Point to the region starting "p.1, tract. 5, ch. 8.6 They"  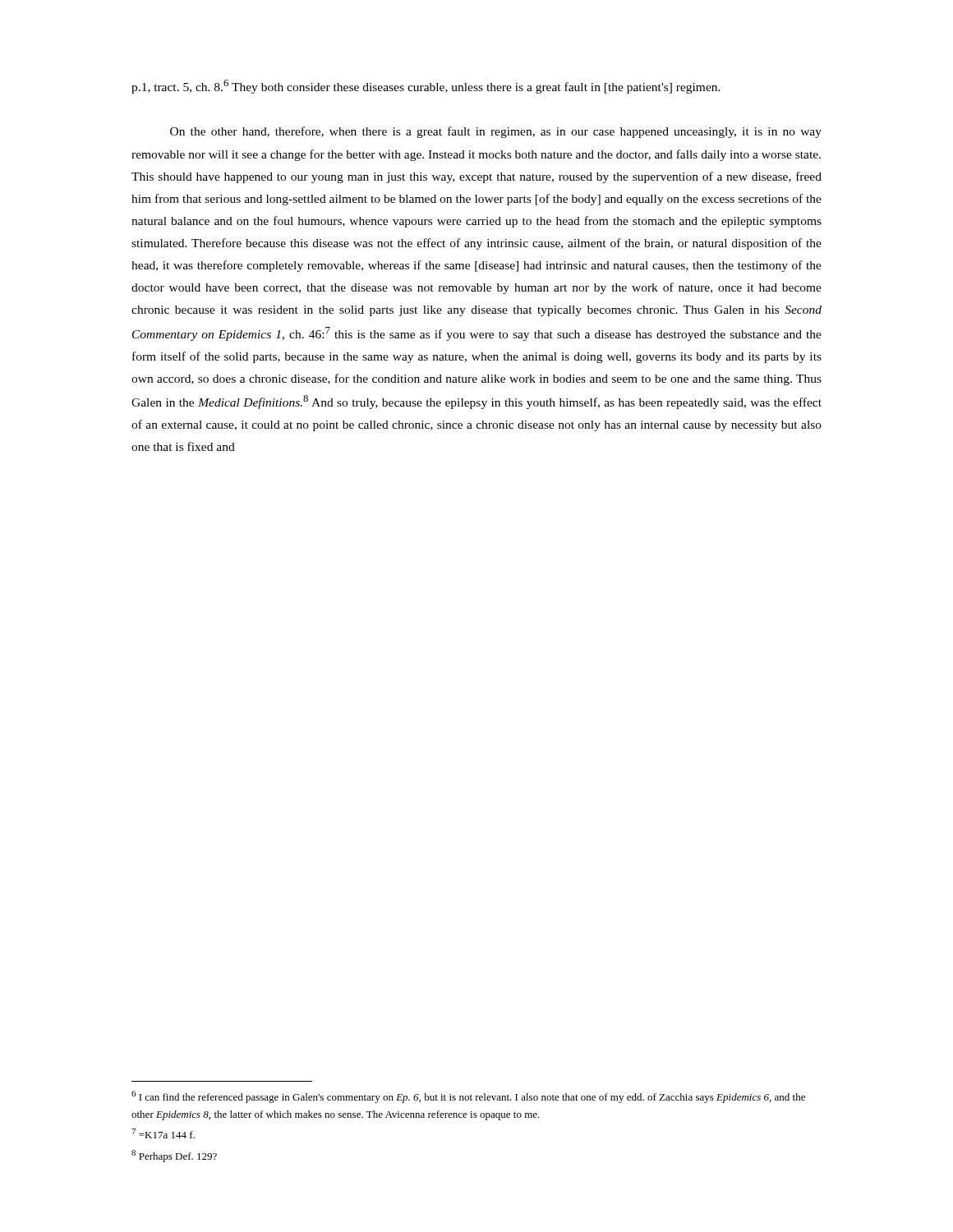pyautogui.click(x=476, y=266)
